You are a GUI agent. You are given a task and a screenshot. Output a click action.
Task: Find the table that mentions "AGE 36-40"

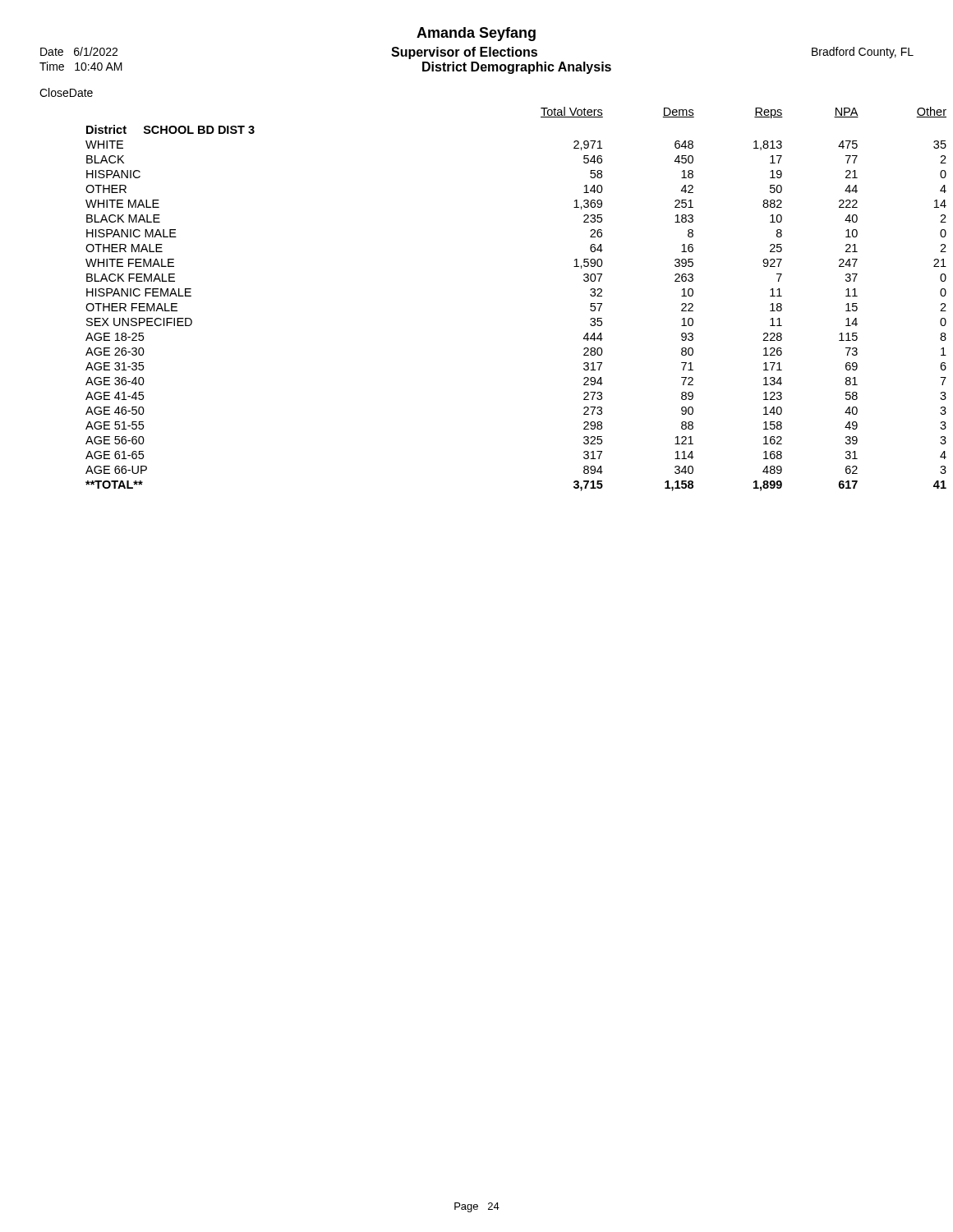click(476, 298)
